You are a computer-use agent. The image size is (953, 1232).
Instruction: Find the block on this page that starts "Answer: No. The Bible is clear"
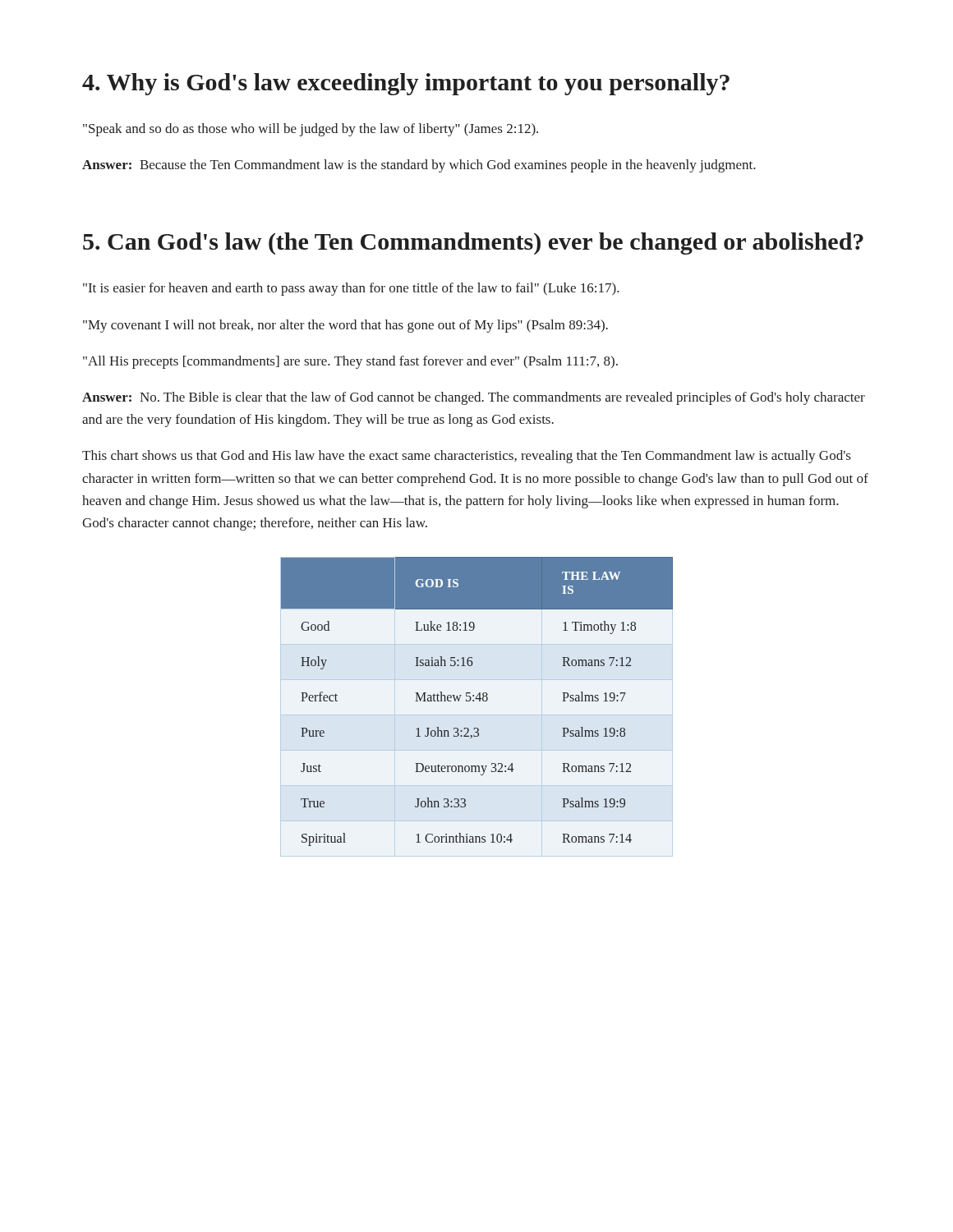tap(476, 408)
